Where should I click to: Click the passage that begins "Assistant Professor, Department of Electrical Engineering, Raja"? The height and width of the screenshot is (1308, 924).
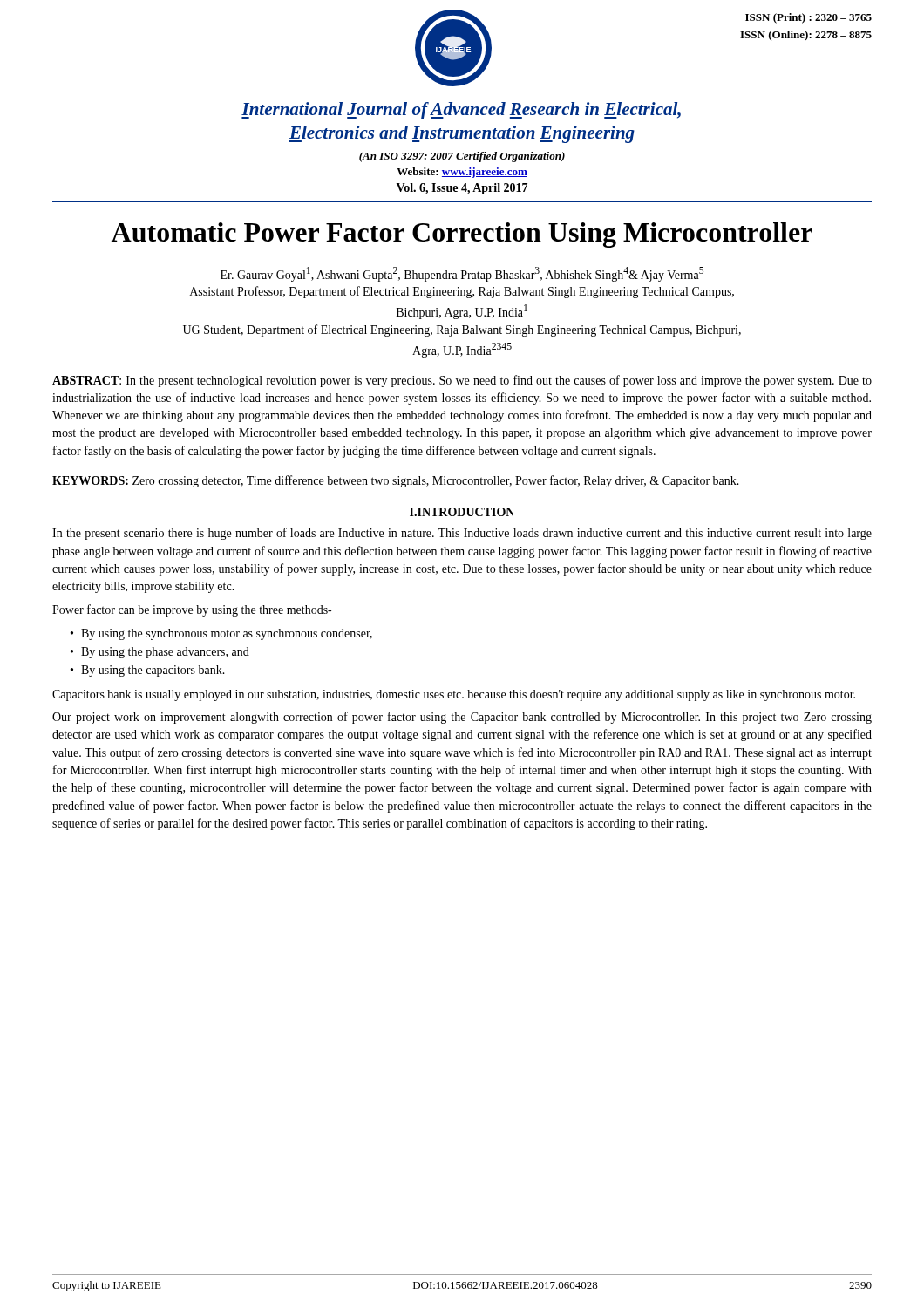[x=462, y=292]
